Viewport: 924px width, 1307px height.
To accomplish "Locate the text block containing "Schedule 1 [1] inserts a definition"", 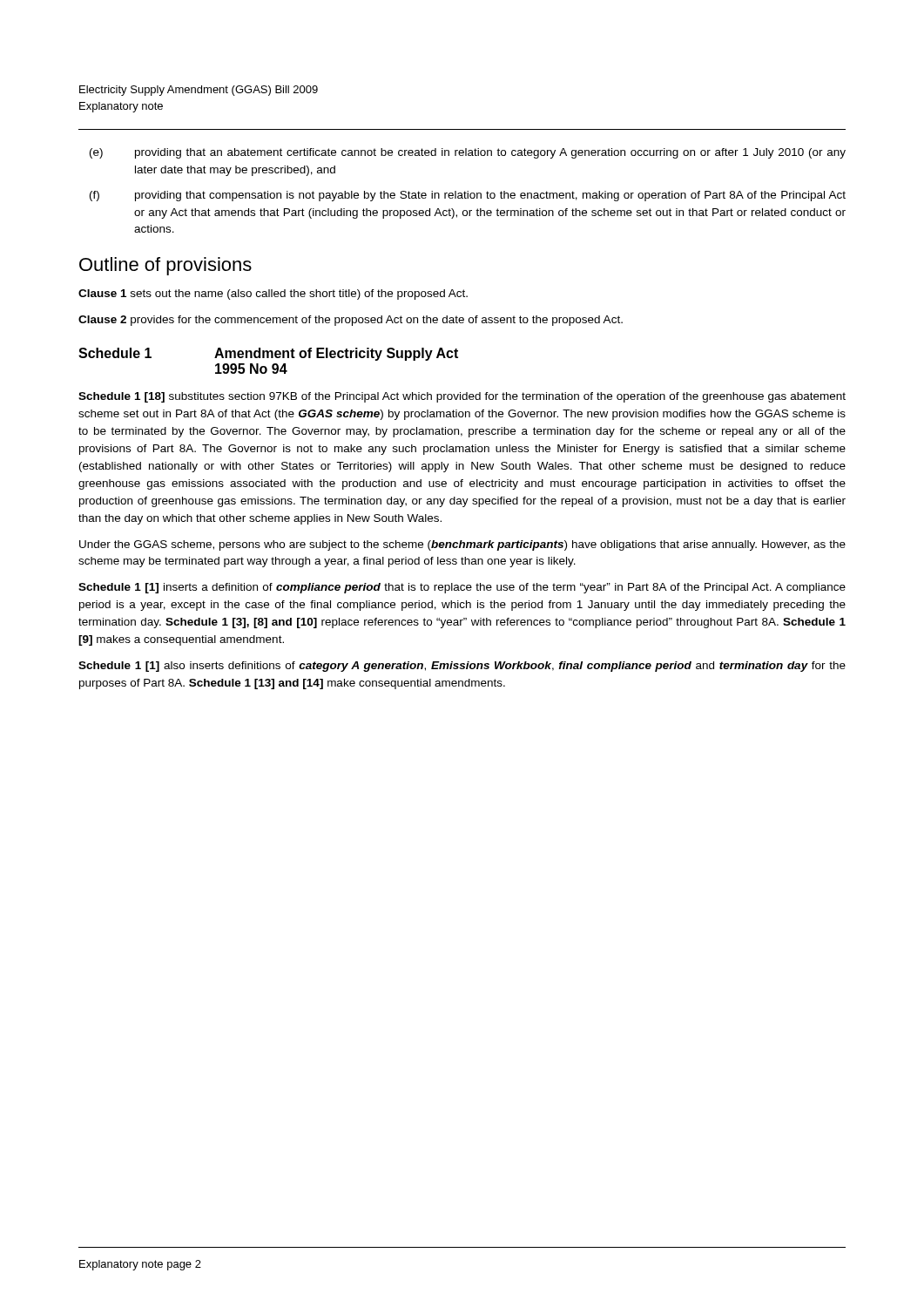I will click(462, 613).
